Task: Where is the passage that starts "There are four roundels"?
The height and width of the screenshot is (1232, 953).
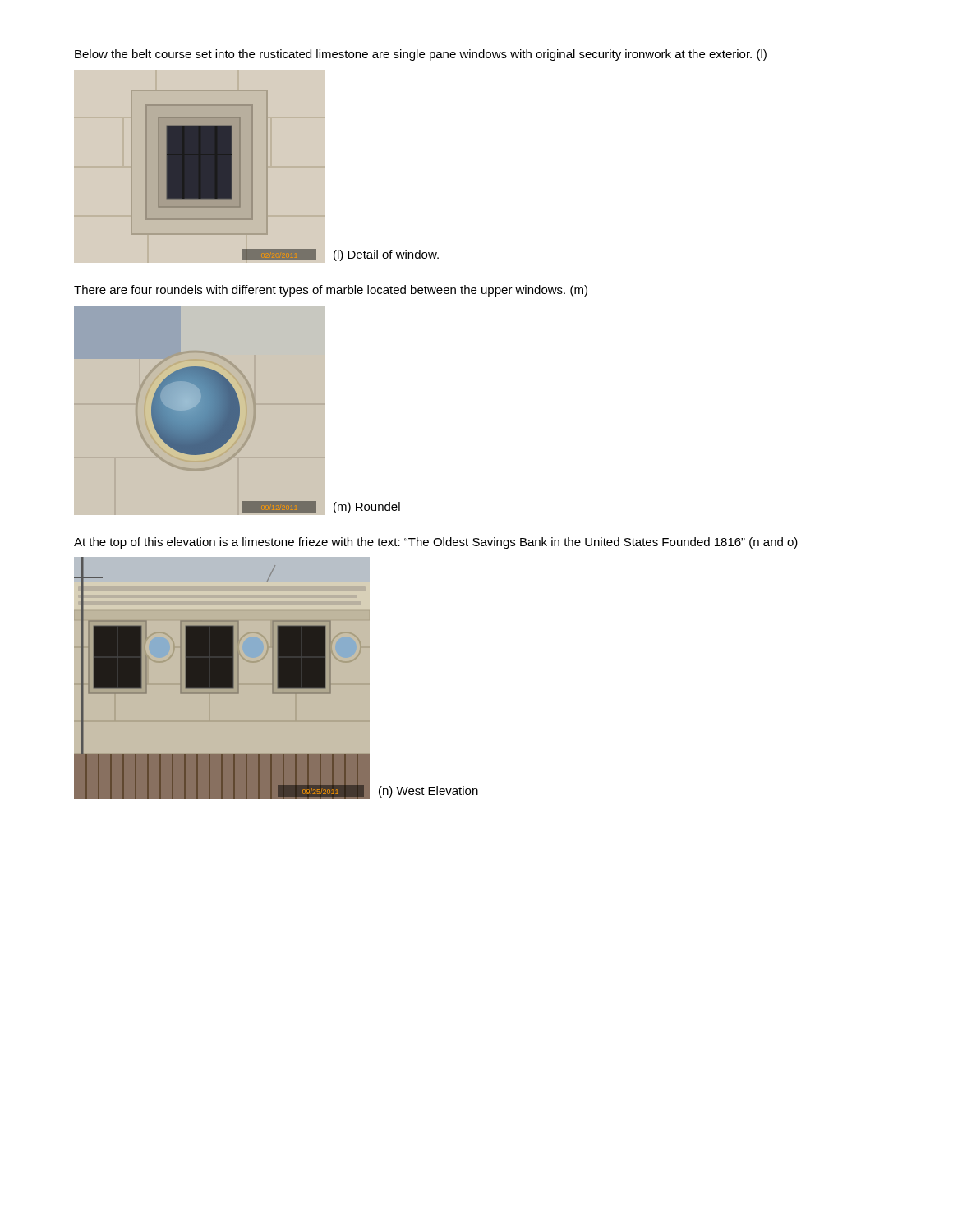Action: pyautogui.click(x=331, y=289)
